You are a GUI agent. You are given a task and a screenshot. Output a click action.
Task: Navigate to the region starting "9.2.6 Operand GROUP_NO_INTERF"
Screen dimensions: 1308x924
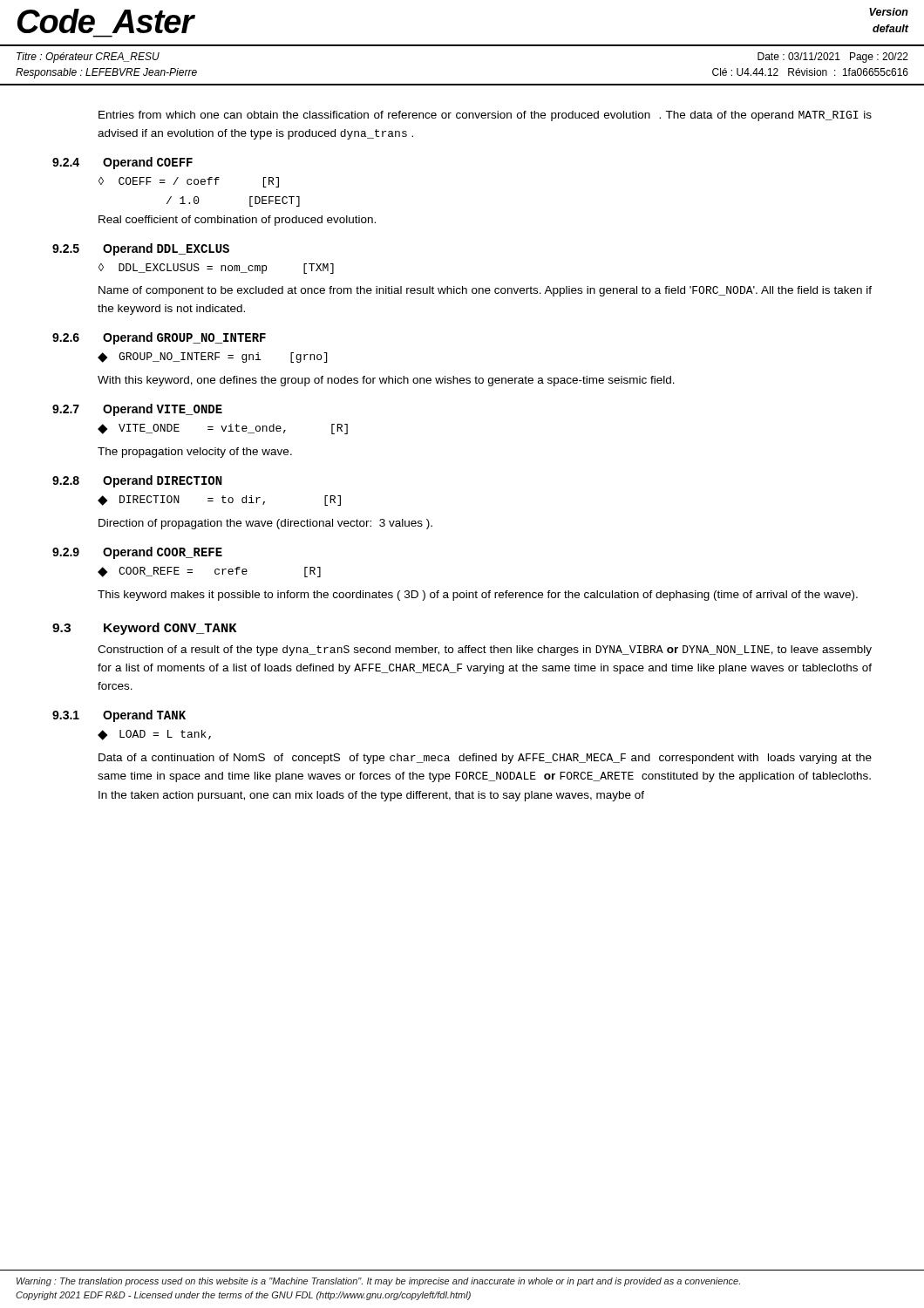click(159, 338)
